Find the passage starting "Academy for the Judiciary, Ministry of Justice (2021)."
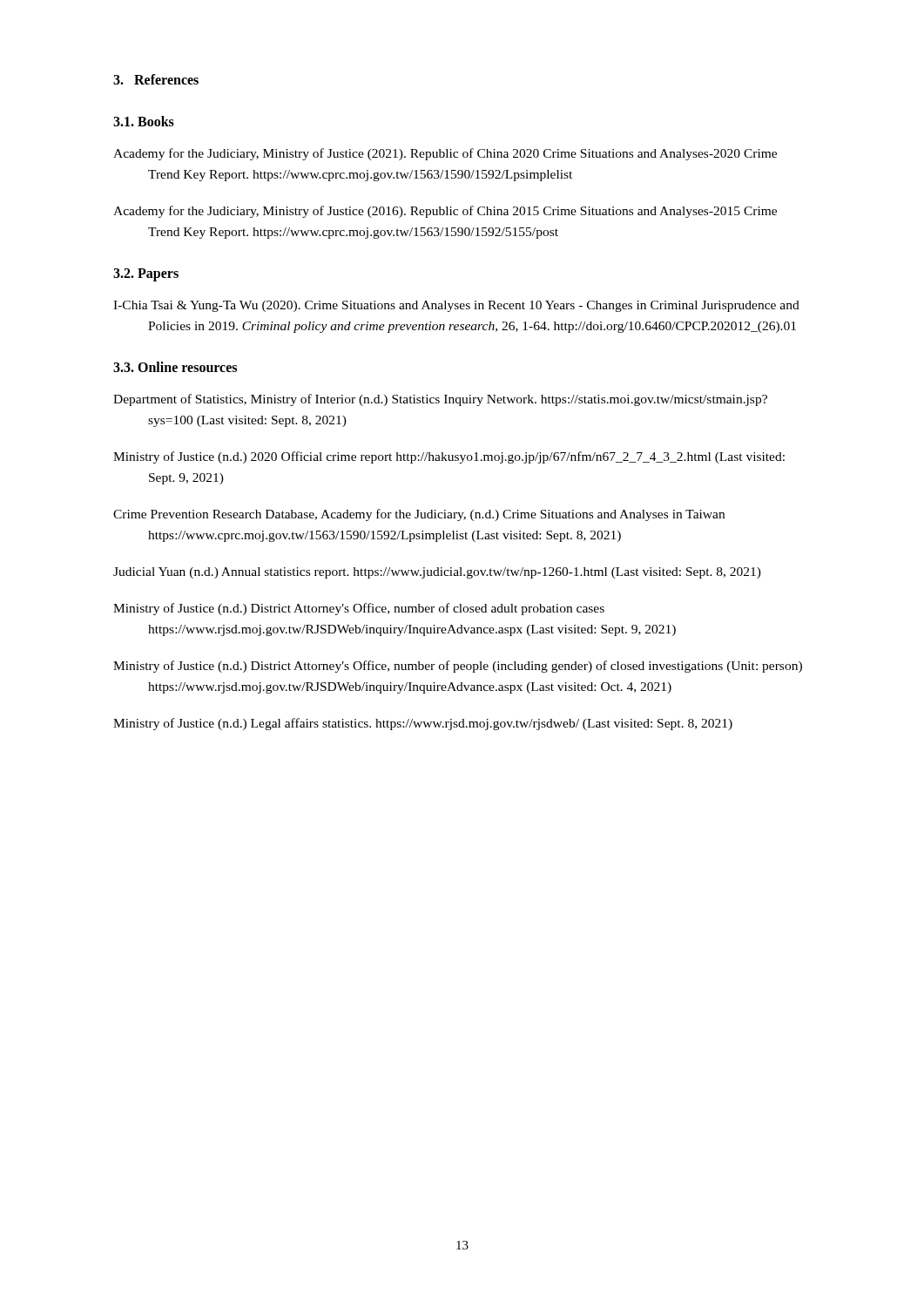Image resolution: width=924 pixels, height=1307 pixels. pyautogui.click(x=445, y=163)
